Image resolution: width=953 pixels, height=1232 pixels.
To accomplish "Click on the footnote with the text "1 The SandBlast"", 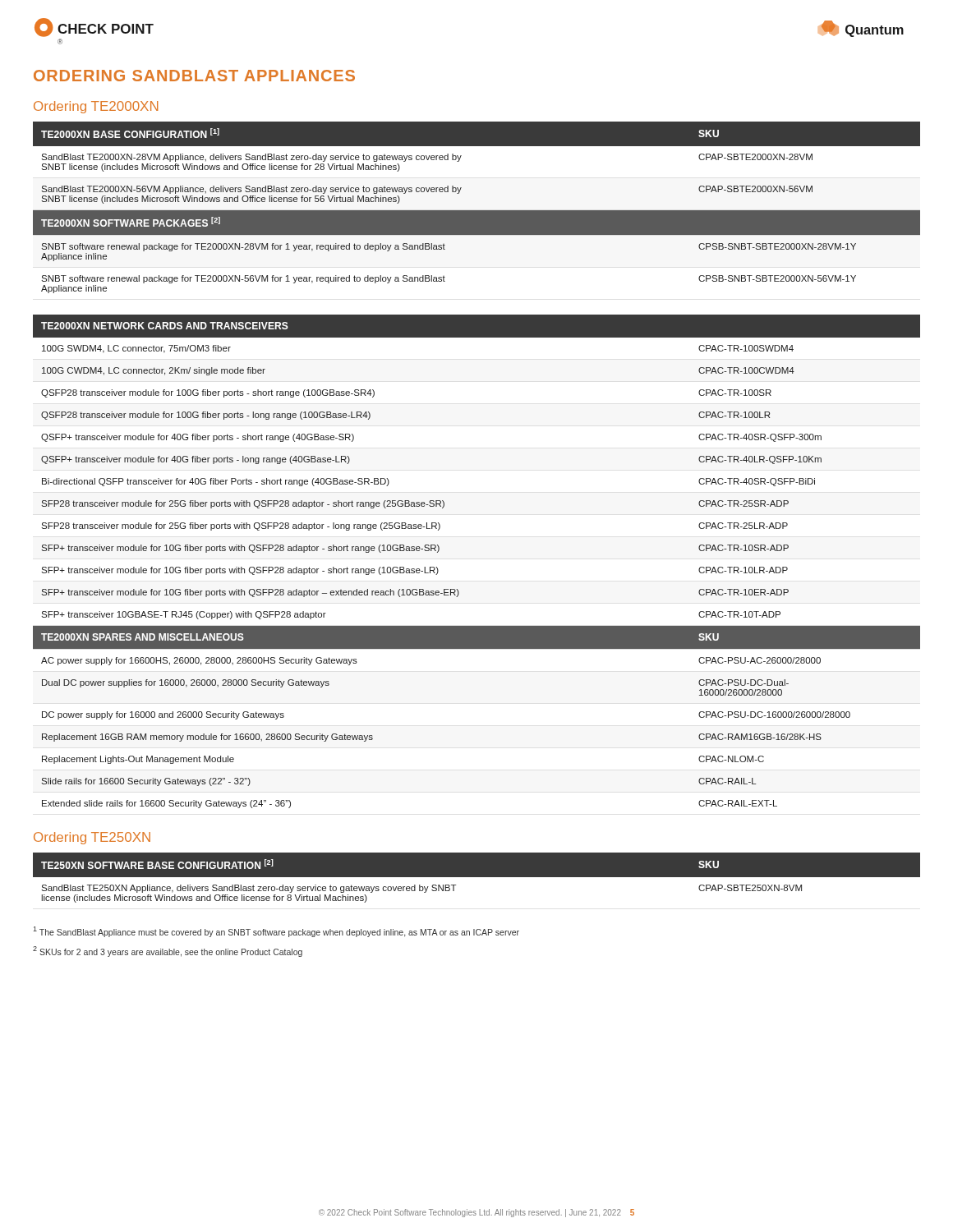I will pos(276,931).
